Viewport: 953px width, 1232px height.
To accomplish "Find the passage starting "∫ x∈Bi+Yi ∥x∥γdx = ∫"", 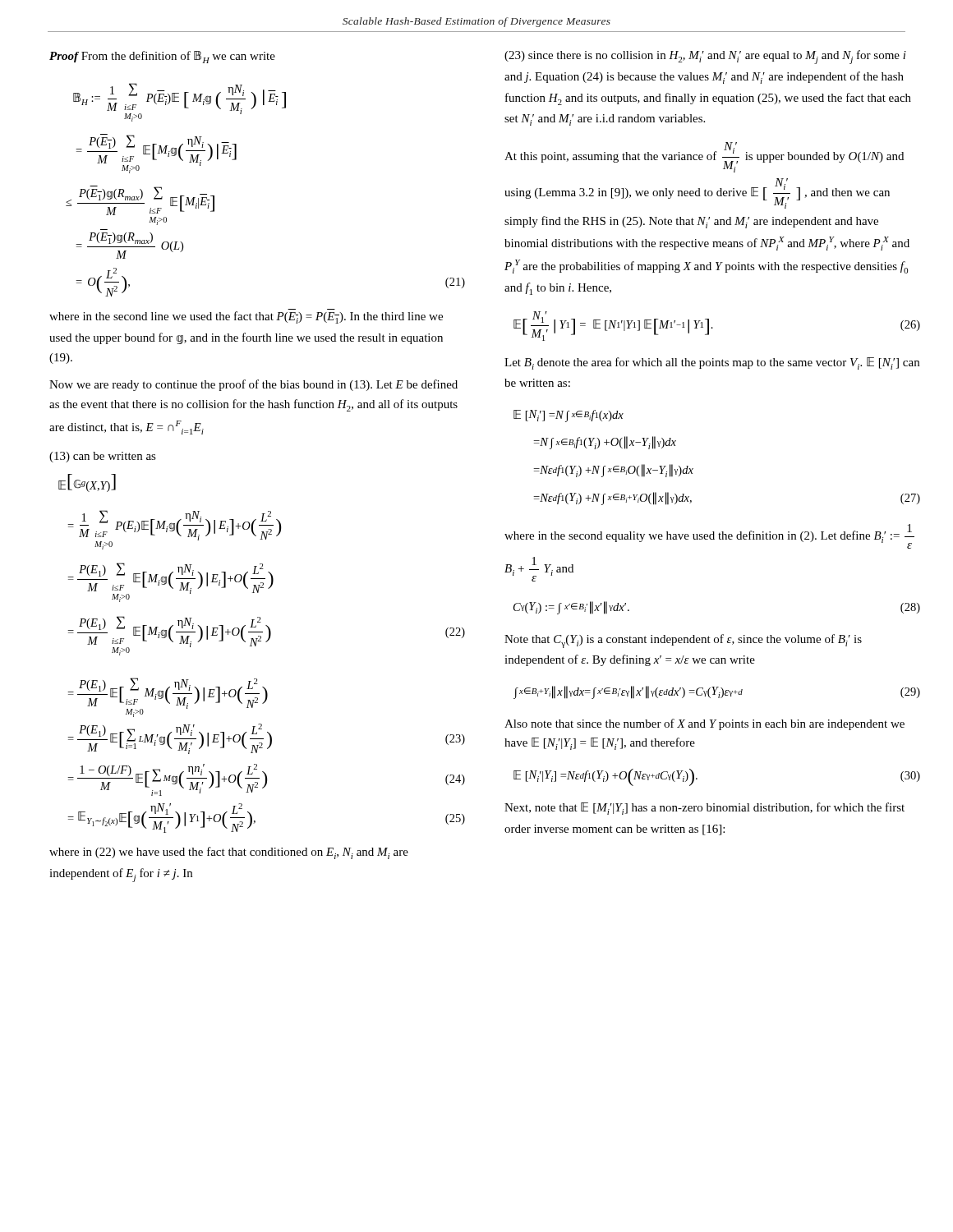I will click(718, 692).
